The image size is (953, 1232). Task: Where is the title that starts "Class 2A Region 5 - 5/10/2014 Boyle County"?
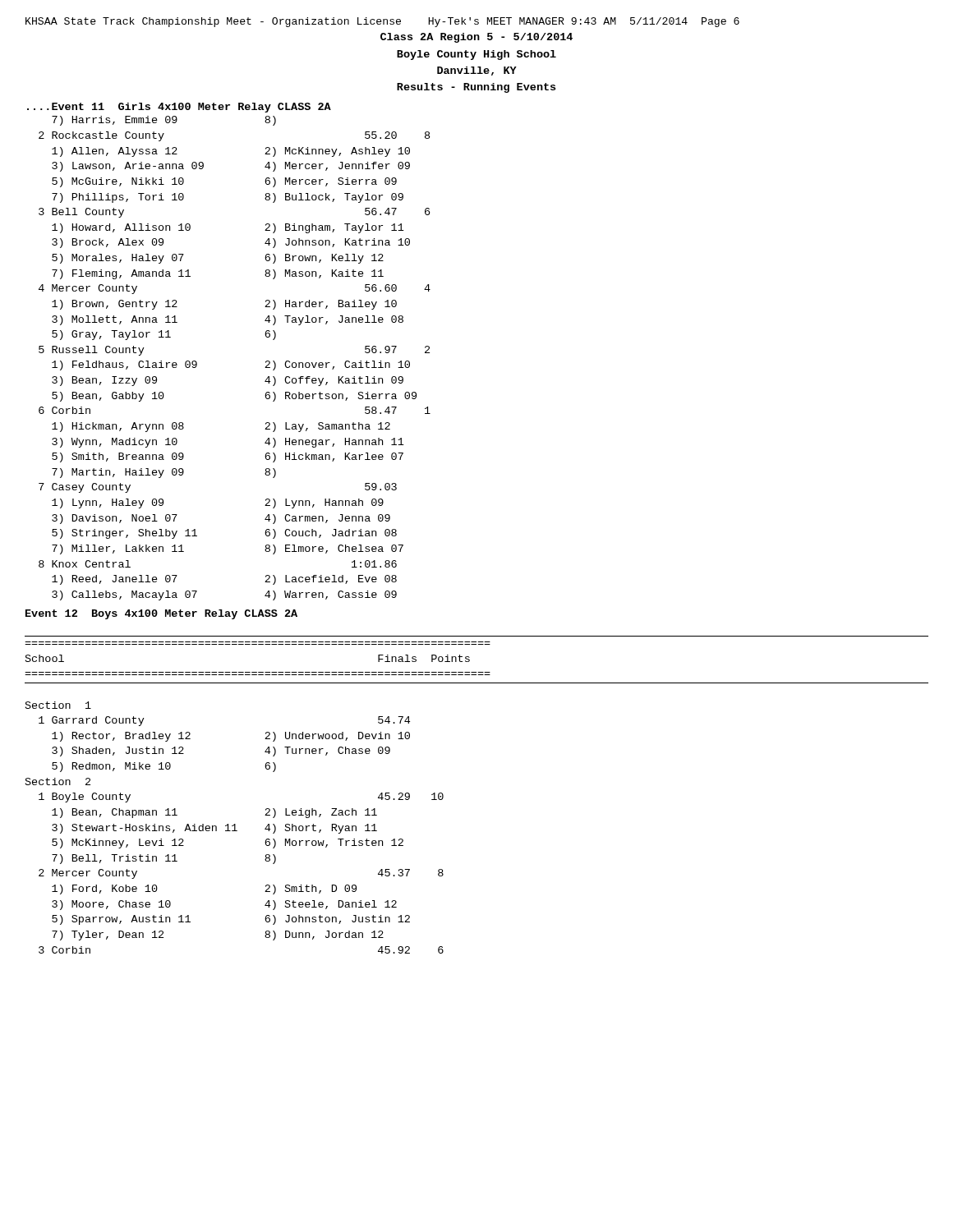click(x=476, y=63)
